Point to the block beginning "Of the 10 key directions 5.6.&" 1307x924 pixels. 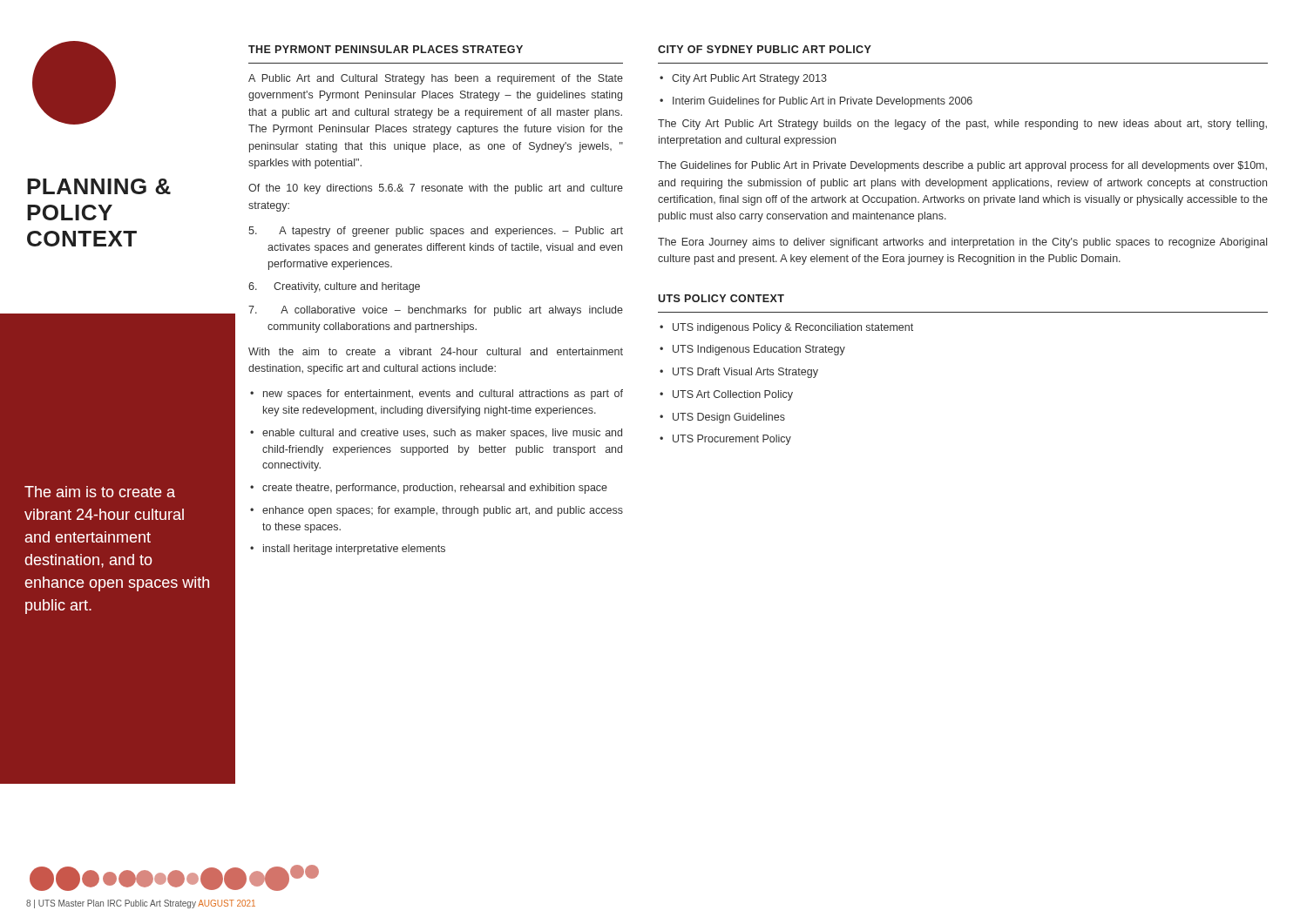click(x=436, y=197)
